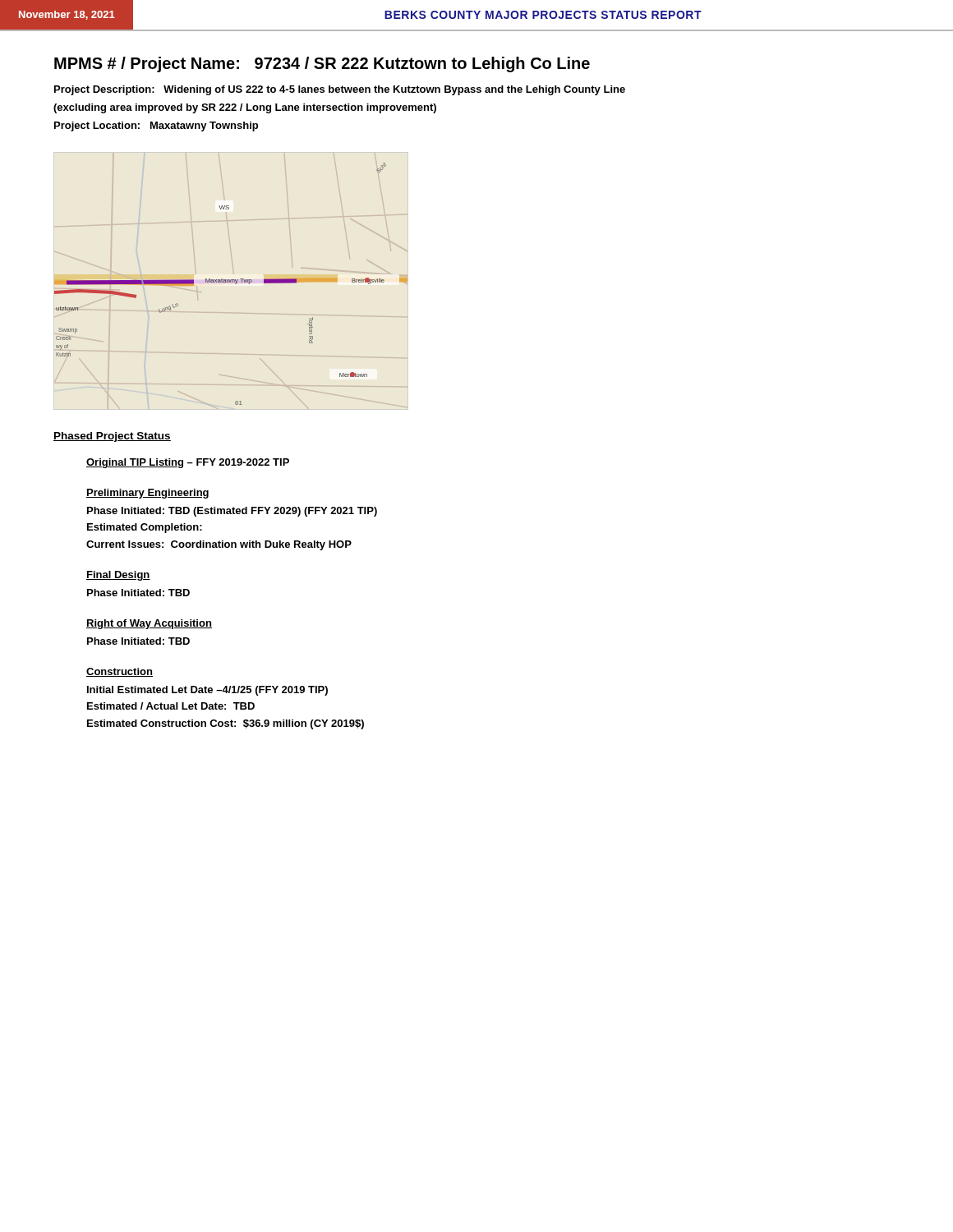The width and height of the screenshot is (953, 1232).
Task: Navigate to the passage starting "Original TIP Listing – FFY"
Action: click(188, 463)
